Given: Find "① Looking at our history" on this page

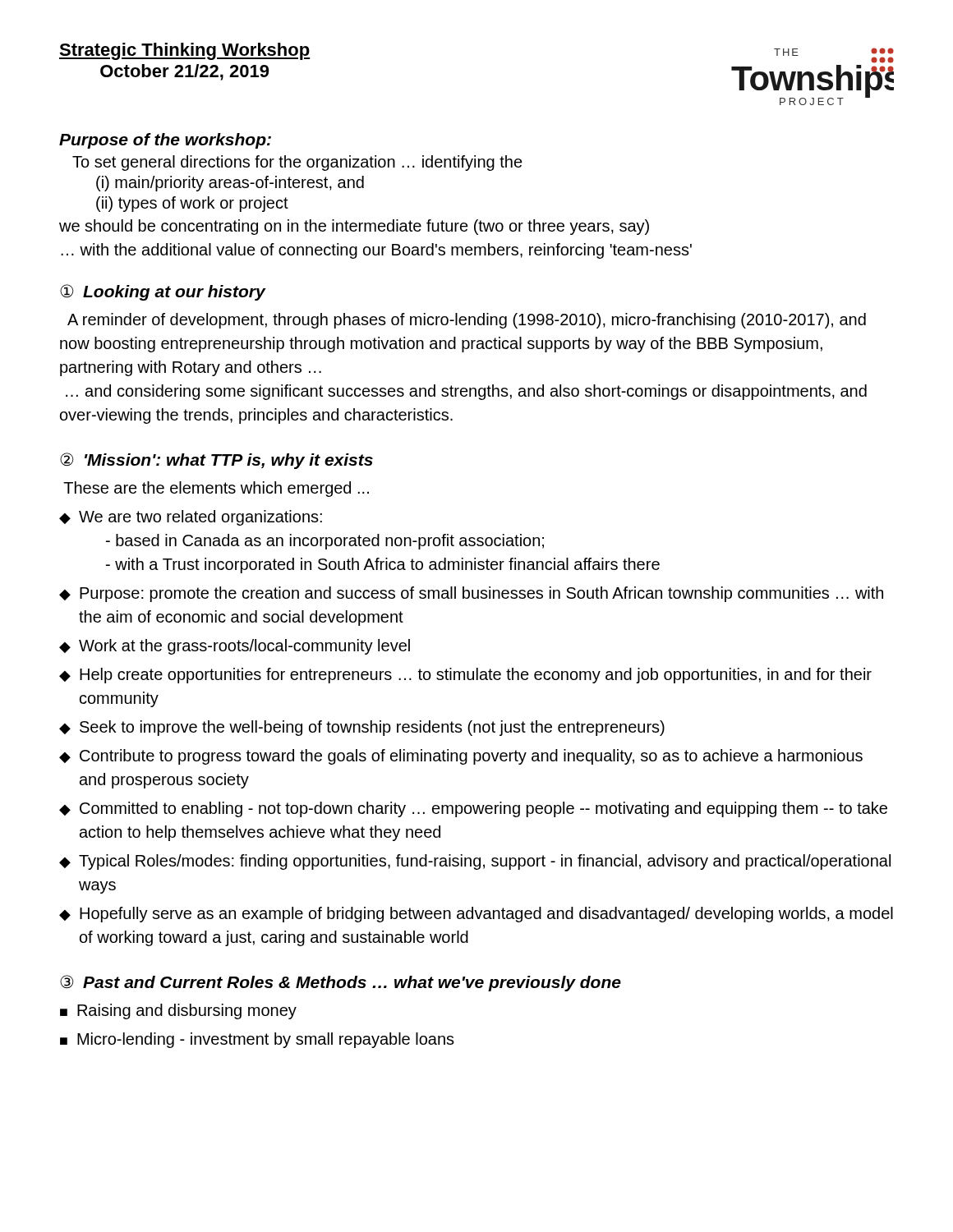Looking at the screenshot, I should point(162,292).
